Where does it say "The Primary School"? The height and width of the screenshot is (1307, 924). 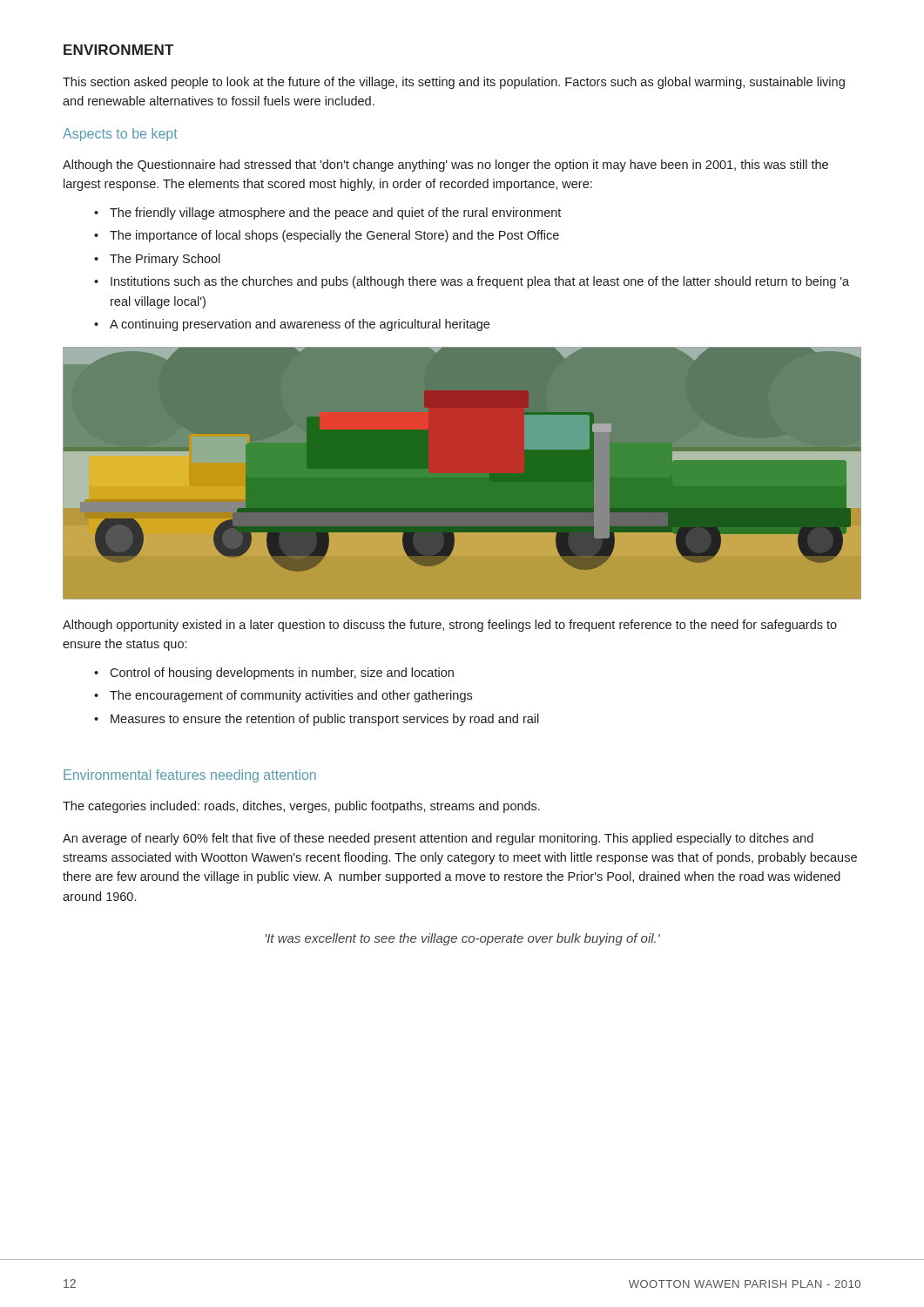[x=165, y=259]
